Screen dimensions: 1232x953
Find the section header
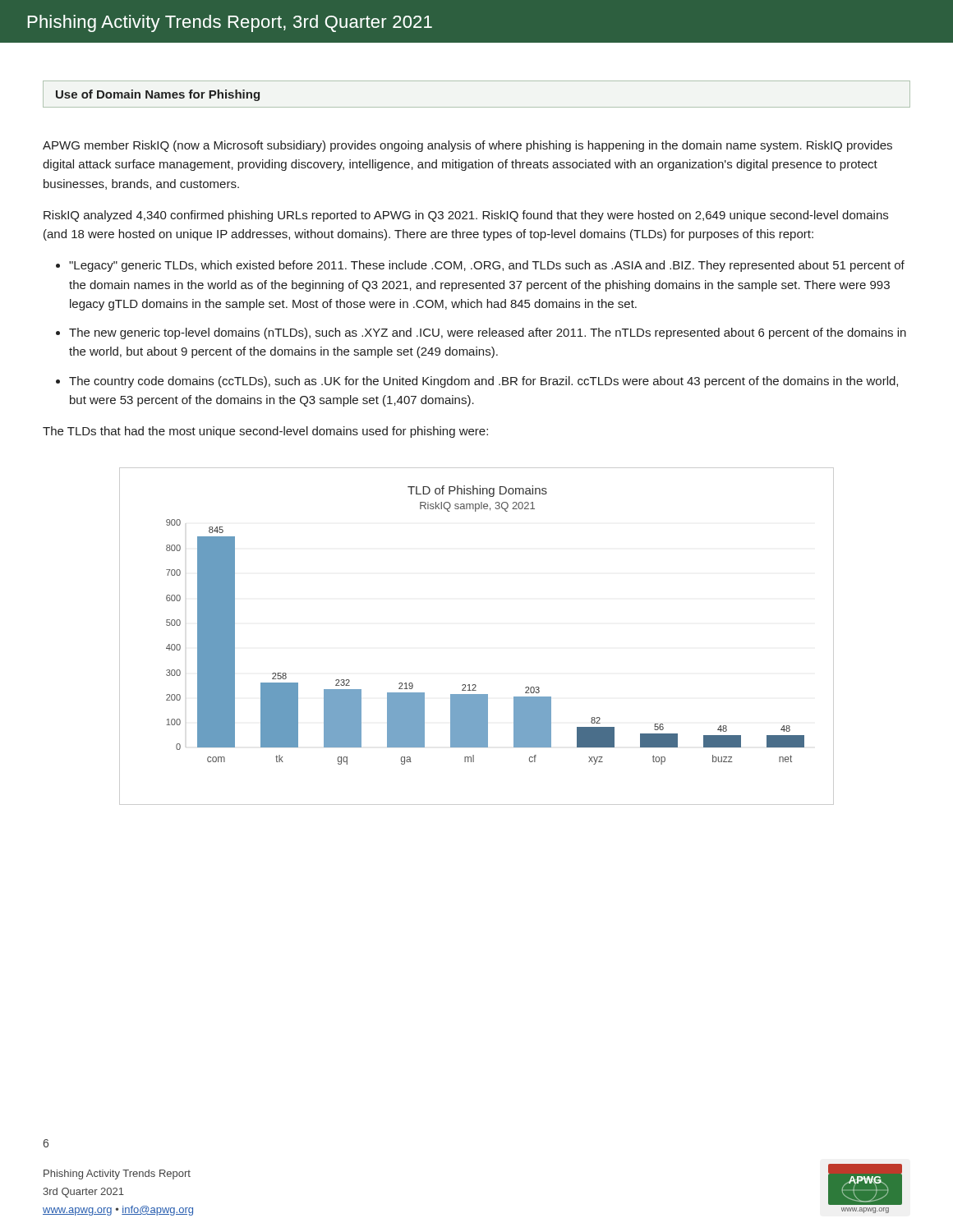tap(476, 94)
